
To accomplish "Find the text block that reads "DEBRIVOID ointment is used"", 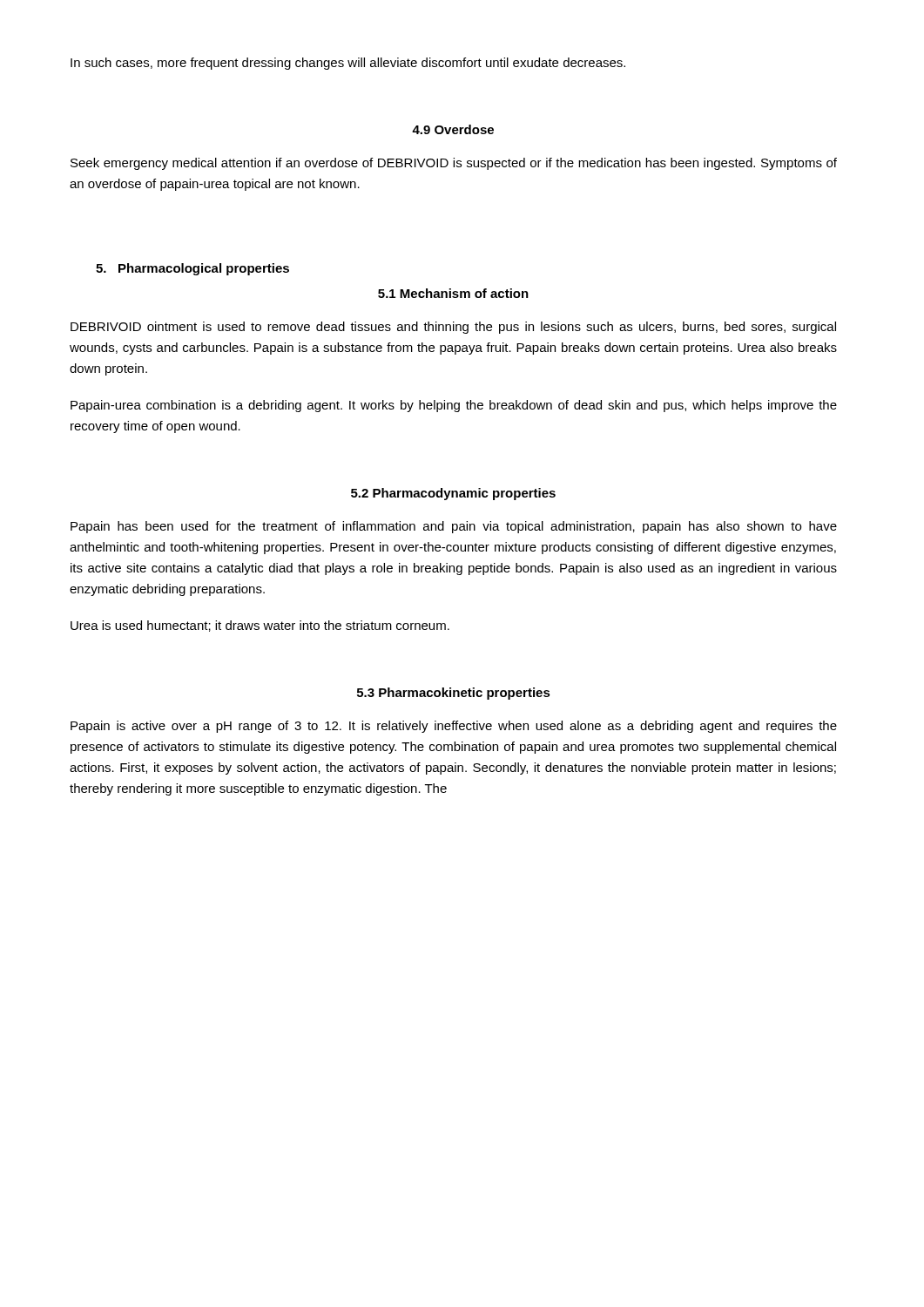I will point(453,347).
